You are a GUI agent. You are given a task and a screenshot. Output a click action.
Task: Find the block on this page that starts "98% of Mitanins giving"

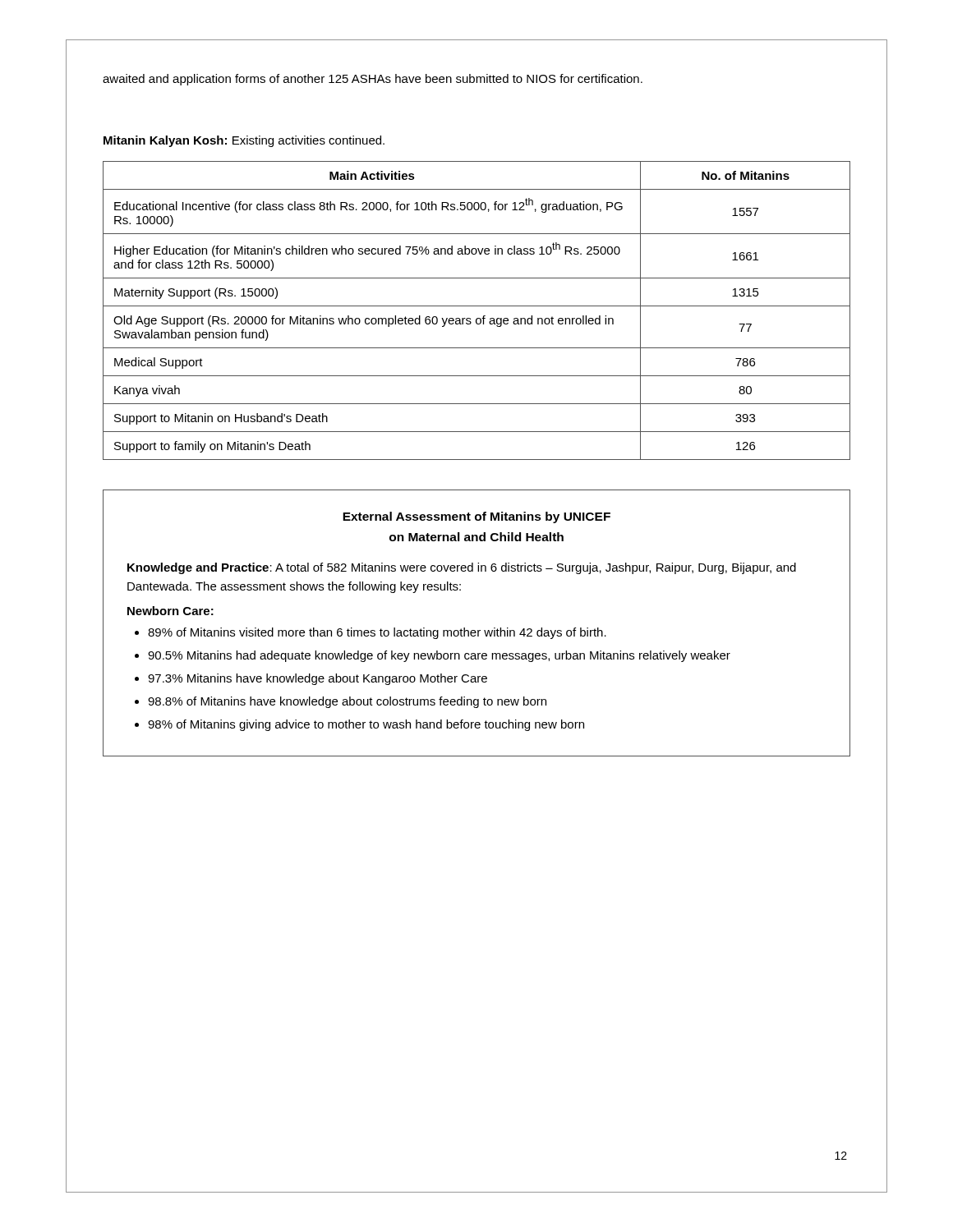366,724
